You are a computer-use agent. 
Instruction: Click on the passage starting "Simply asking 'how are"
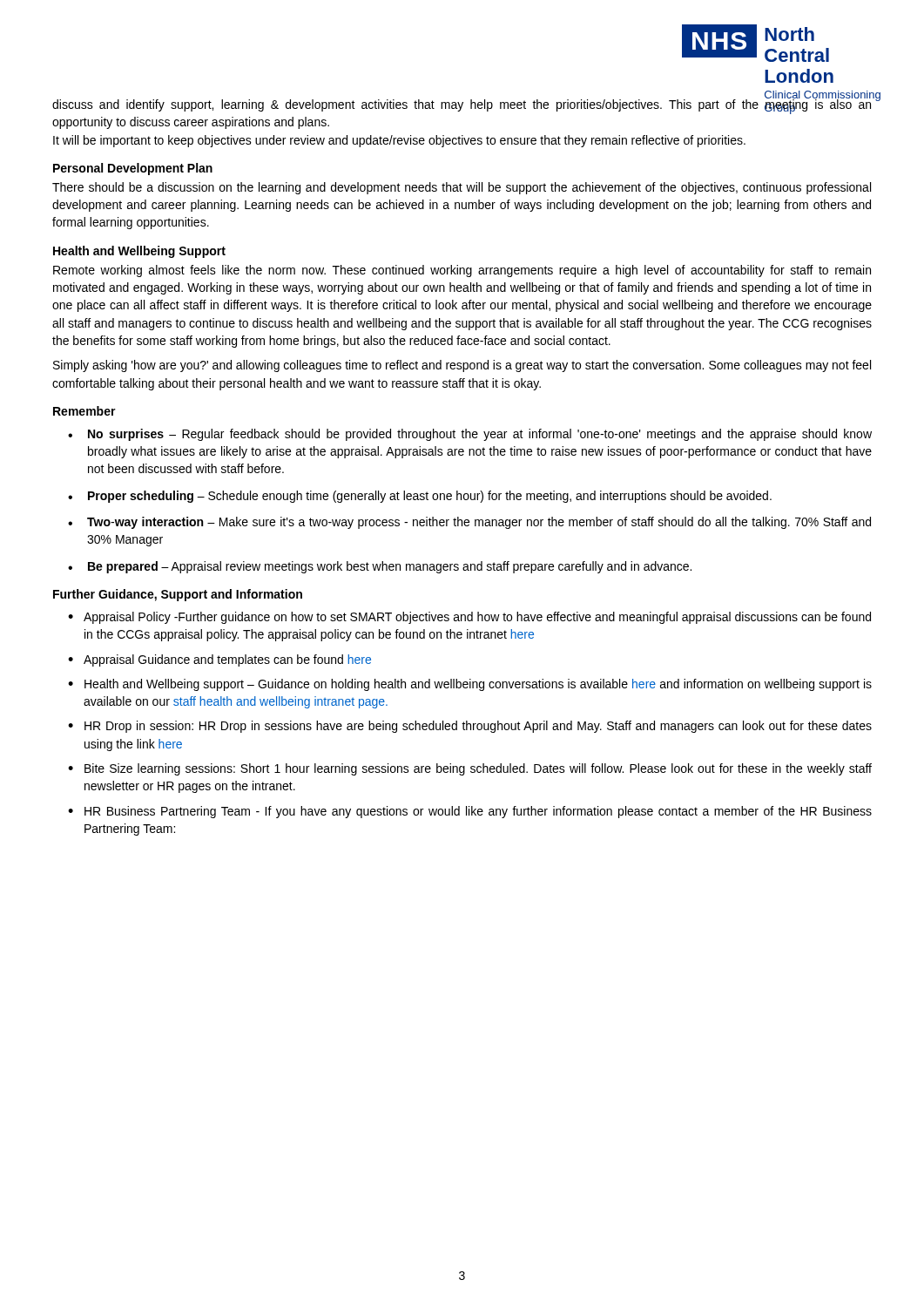pyautogui.click(x=462, y=374)
